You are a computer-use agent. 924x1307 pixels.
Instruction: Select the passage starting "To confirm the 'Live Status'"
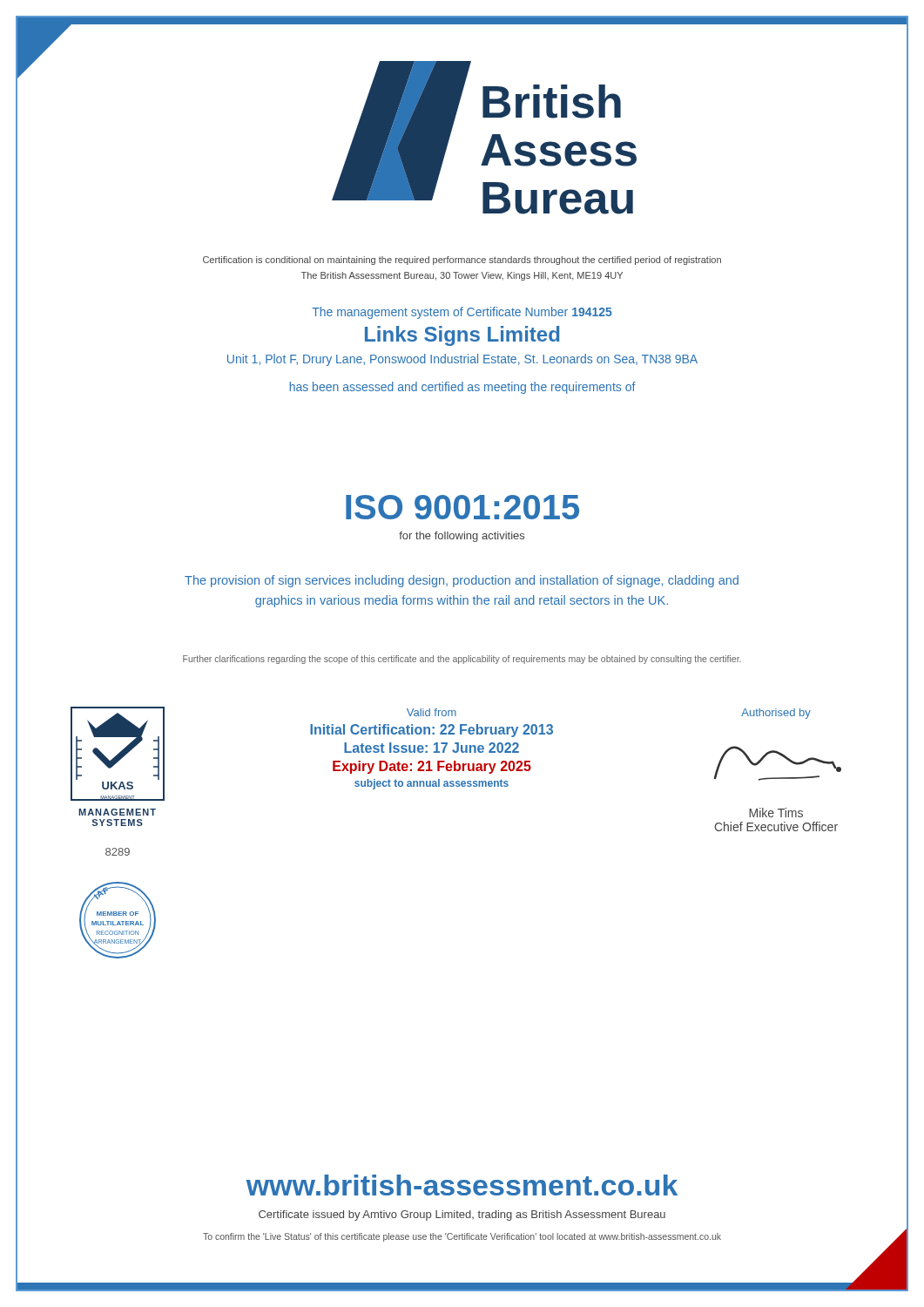point(462,1236)
